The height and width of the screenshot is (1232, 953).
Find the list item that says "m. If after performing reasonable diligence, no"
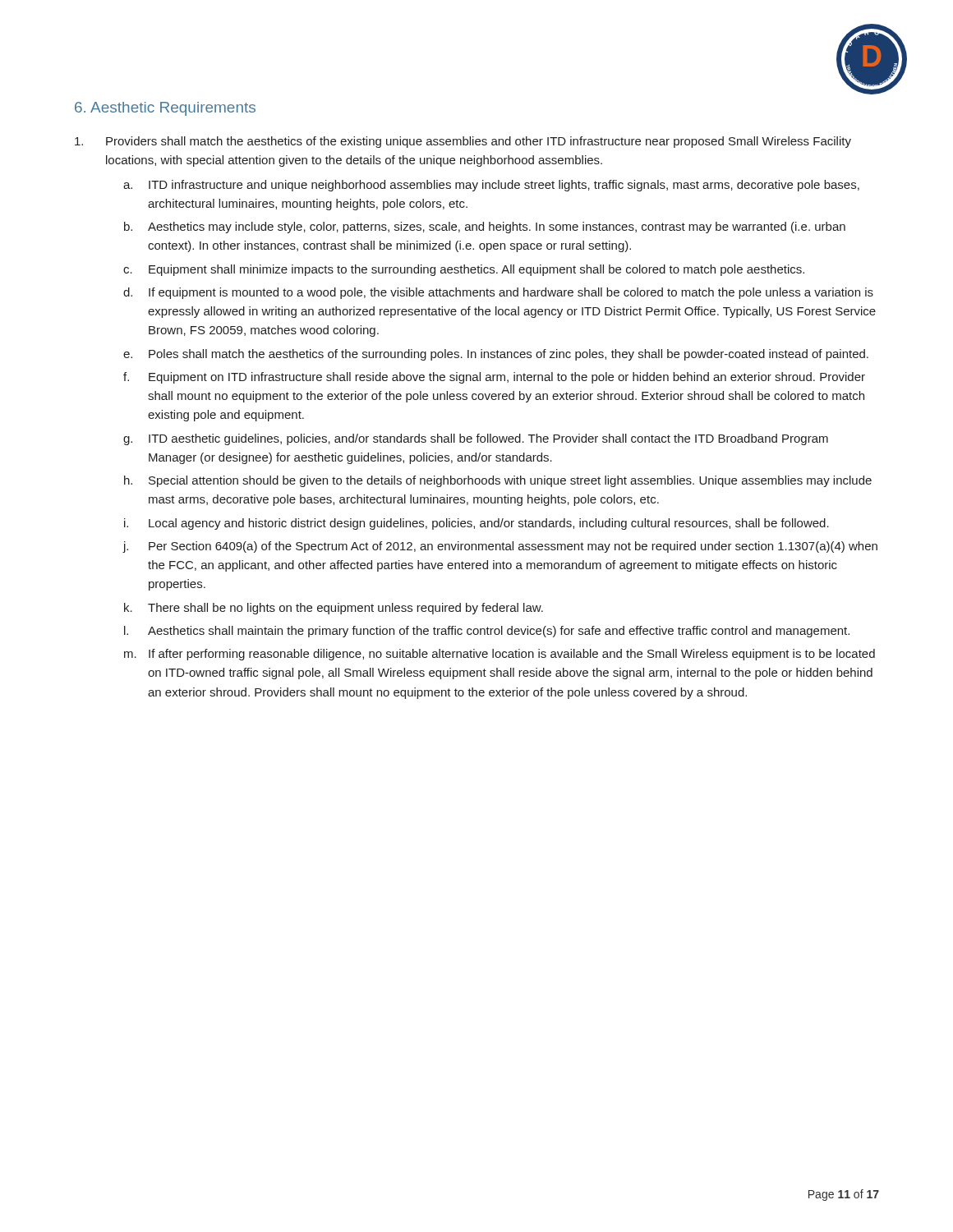pyautogui.click(x=501, y=673)
